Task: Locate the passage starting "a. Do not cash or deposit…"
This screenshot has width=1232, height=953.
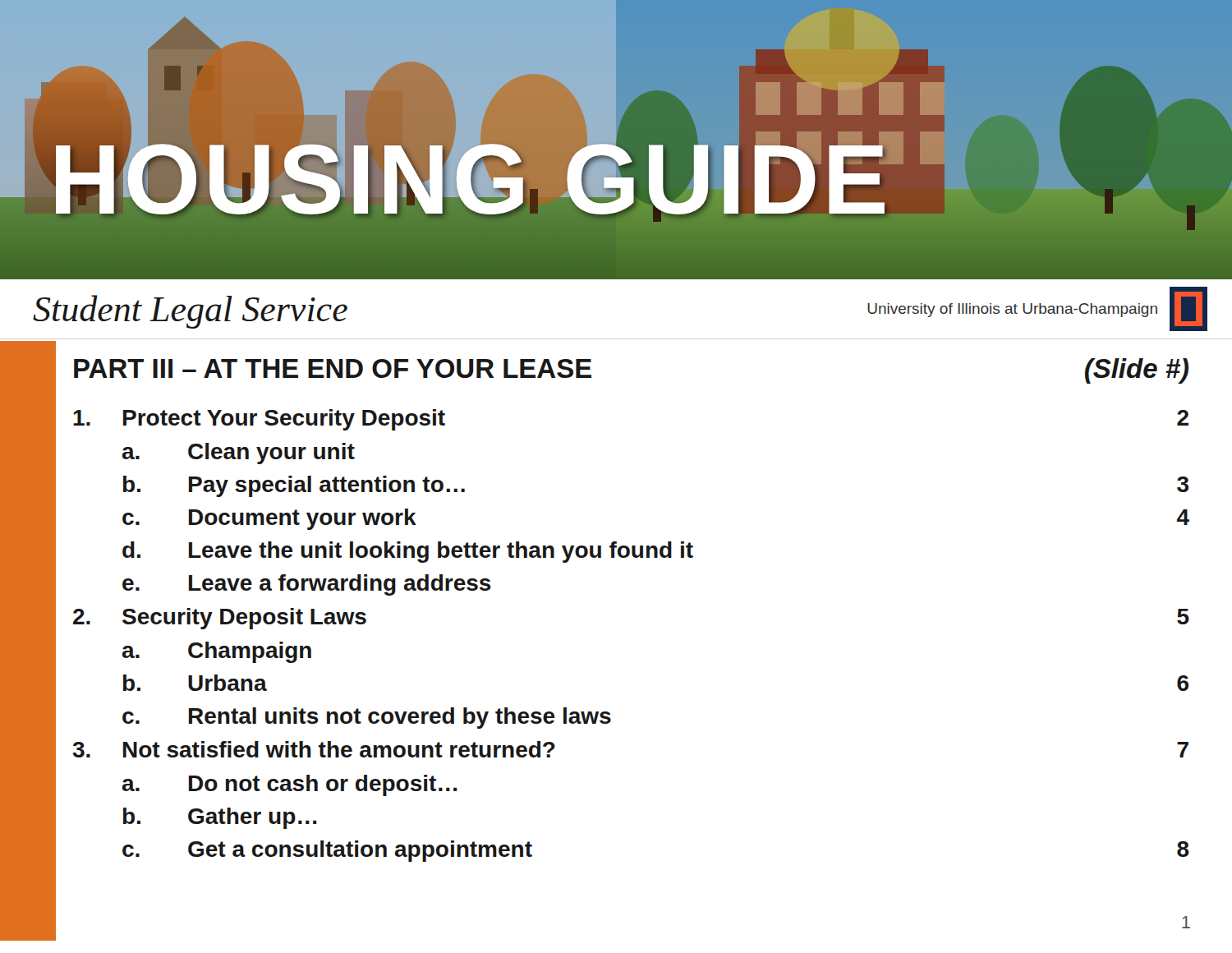Action: pos(256,784)
